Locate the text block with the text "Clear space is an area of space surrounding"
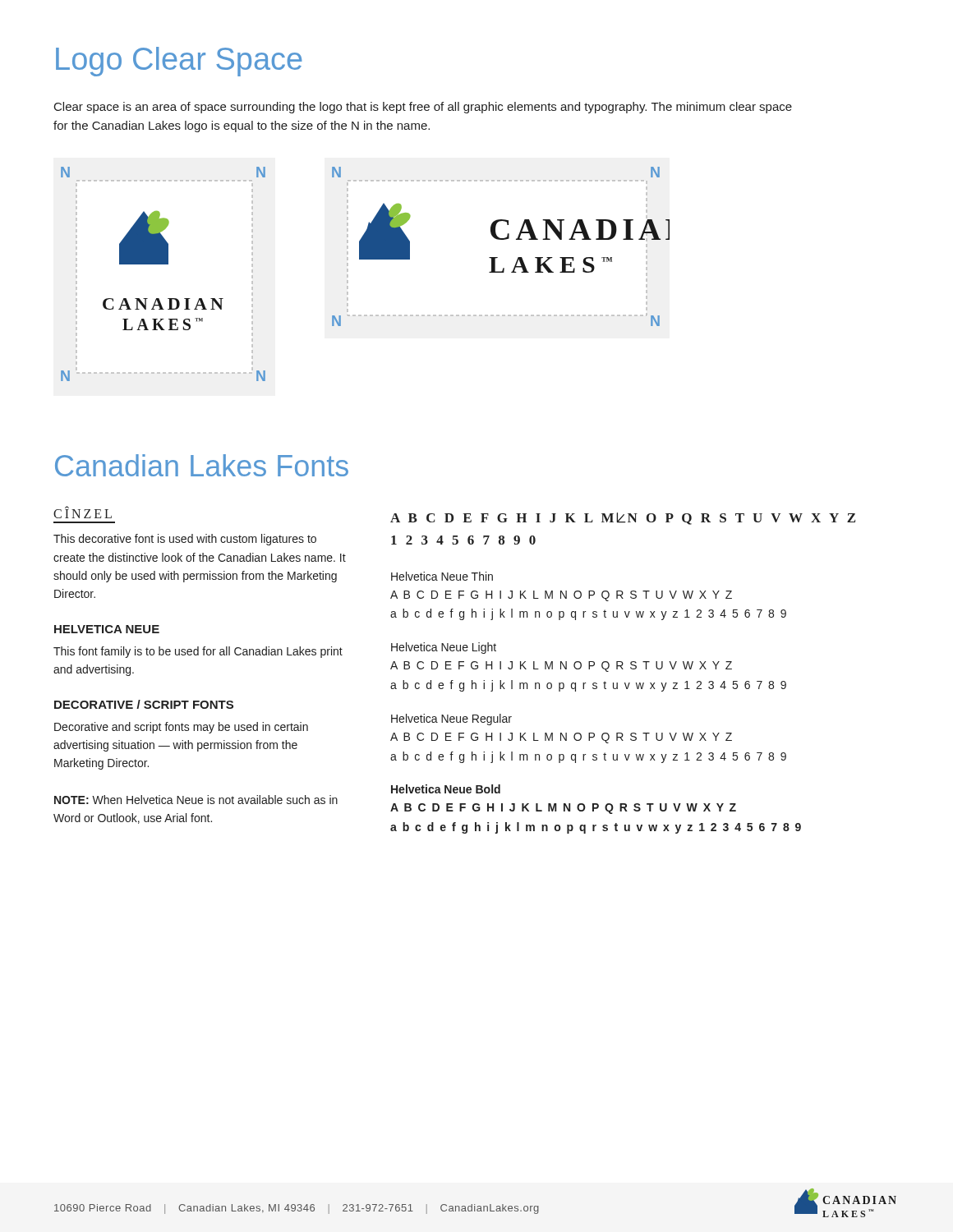953x1232 pixels. (423, 116)
